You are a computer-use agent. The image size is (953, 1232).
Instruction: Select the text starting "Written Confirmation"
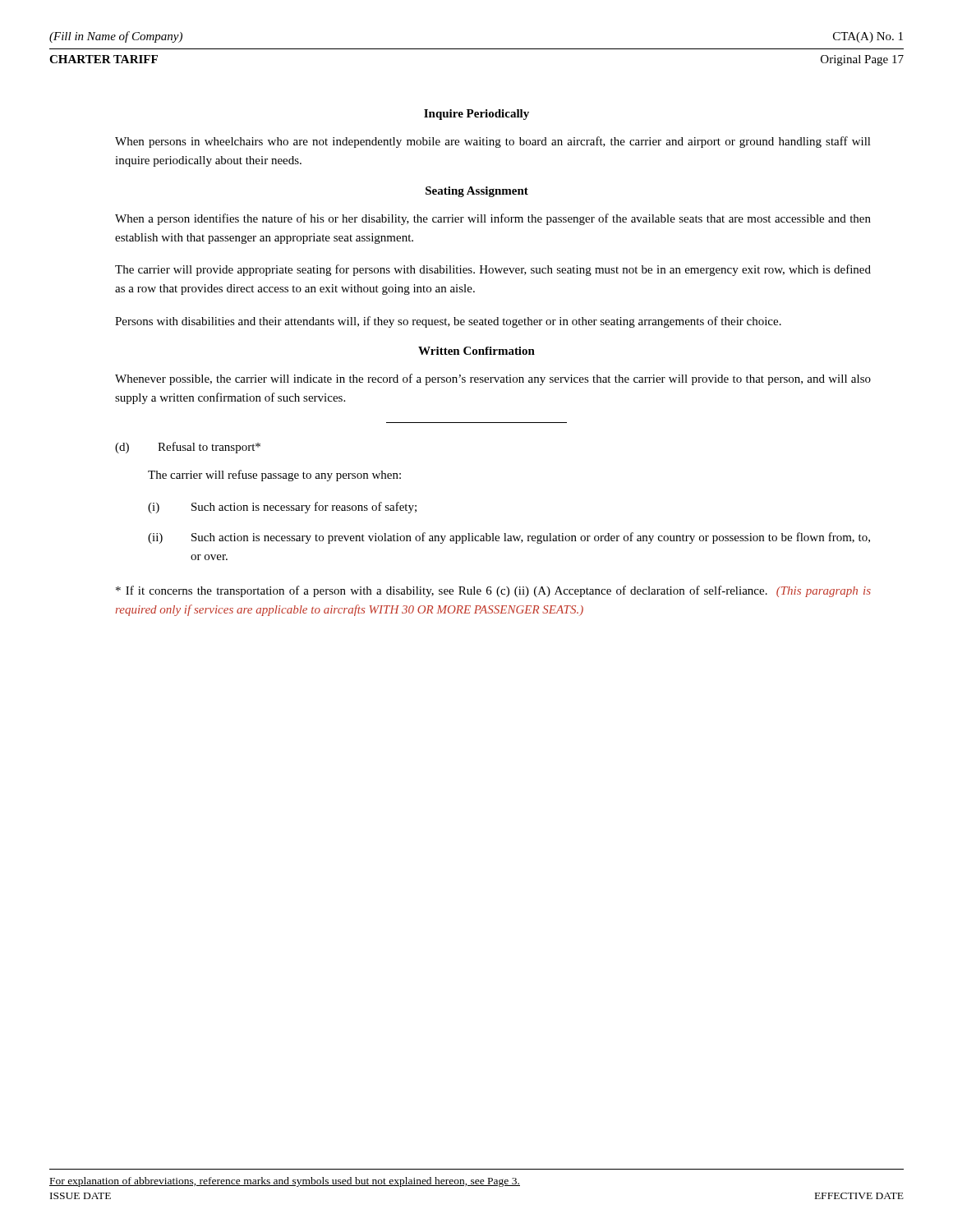point(476,351)
